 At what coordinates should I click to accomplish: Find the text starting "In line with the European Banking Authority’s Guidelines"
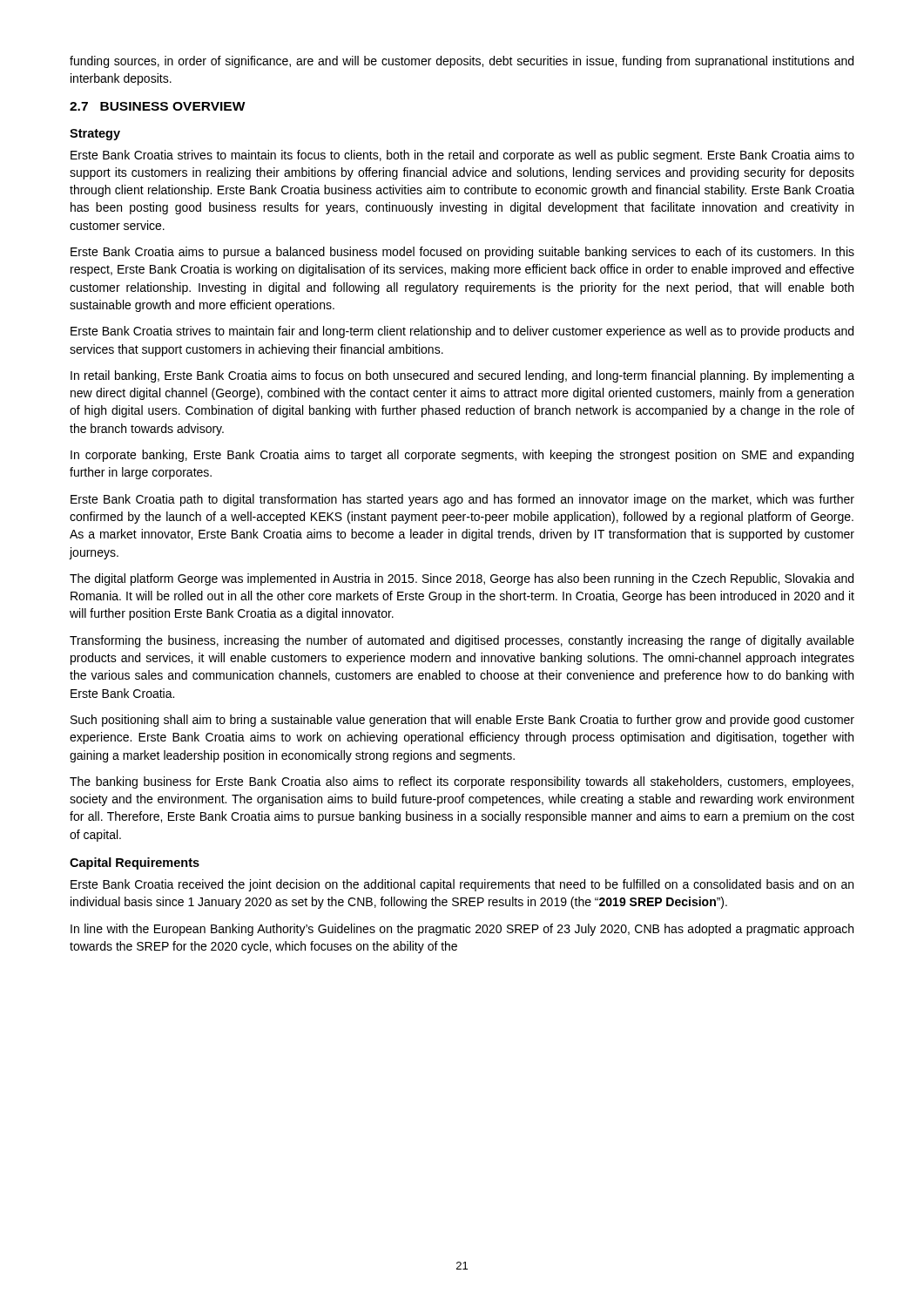point(462,937)
